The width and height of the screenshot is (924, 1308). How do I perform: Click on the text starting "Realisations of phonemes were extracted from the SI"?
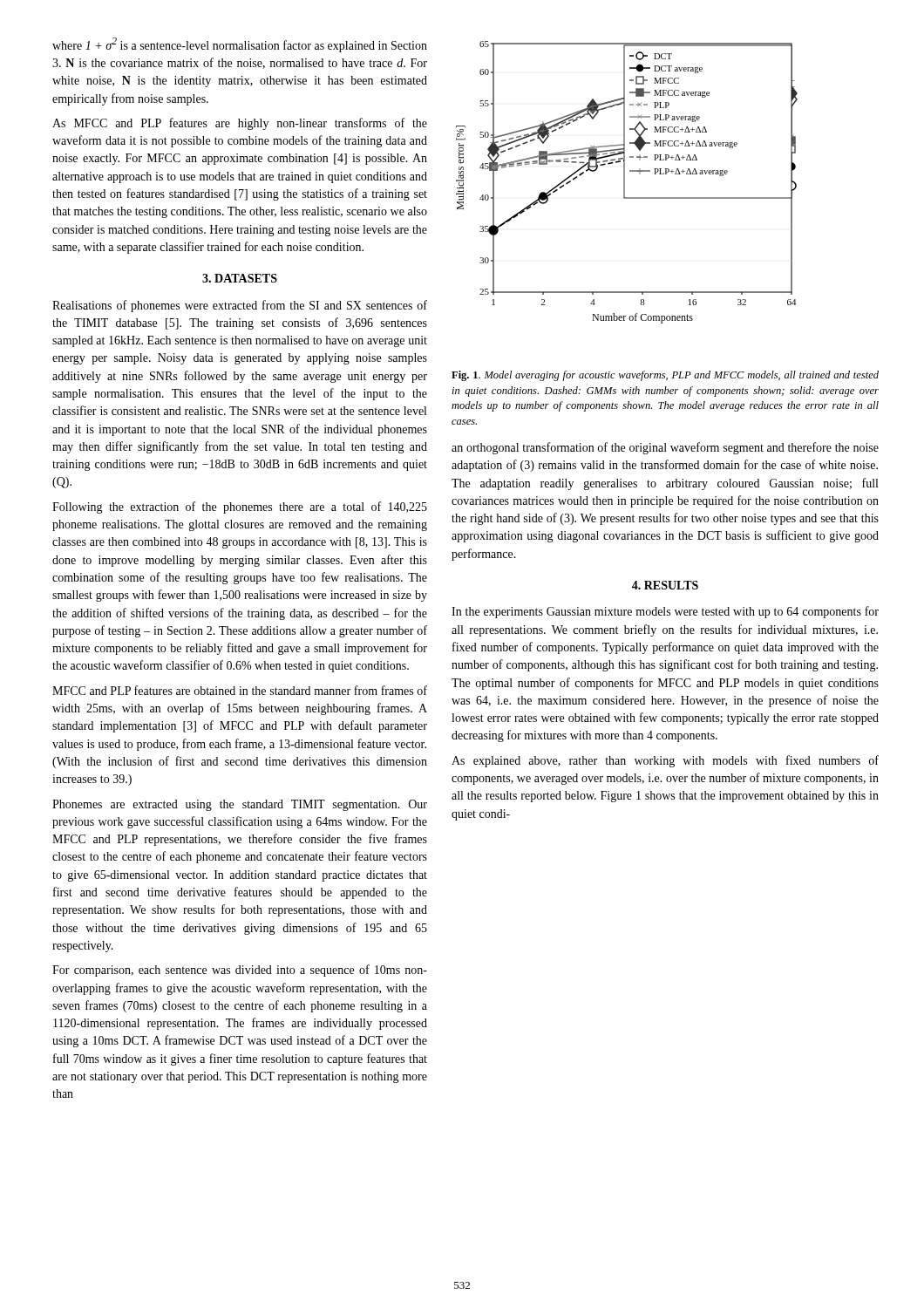(240, 700)
